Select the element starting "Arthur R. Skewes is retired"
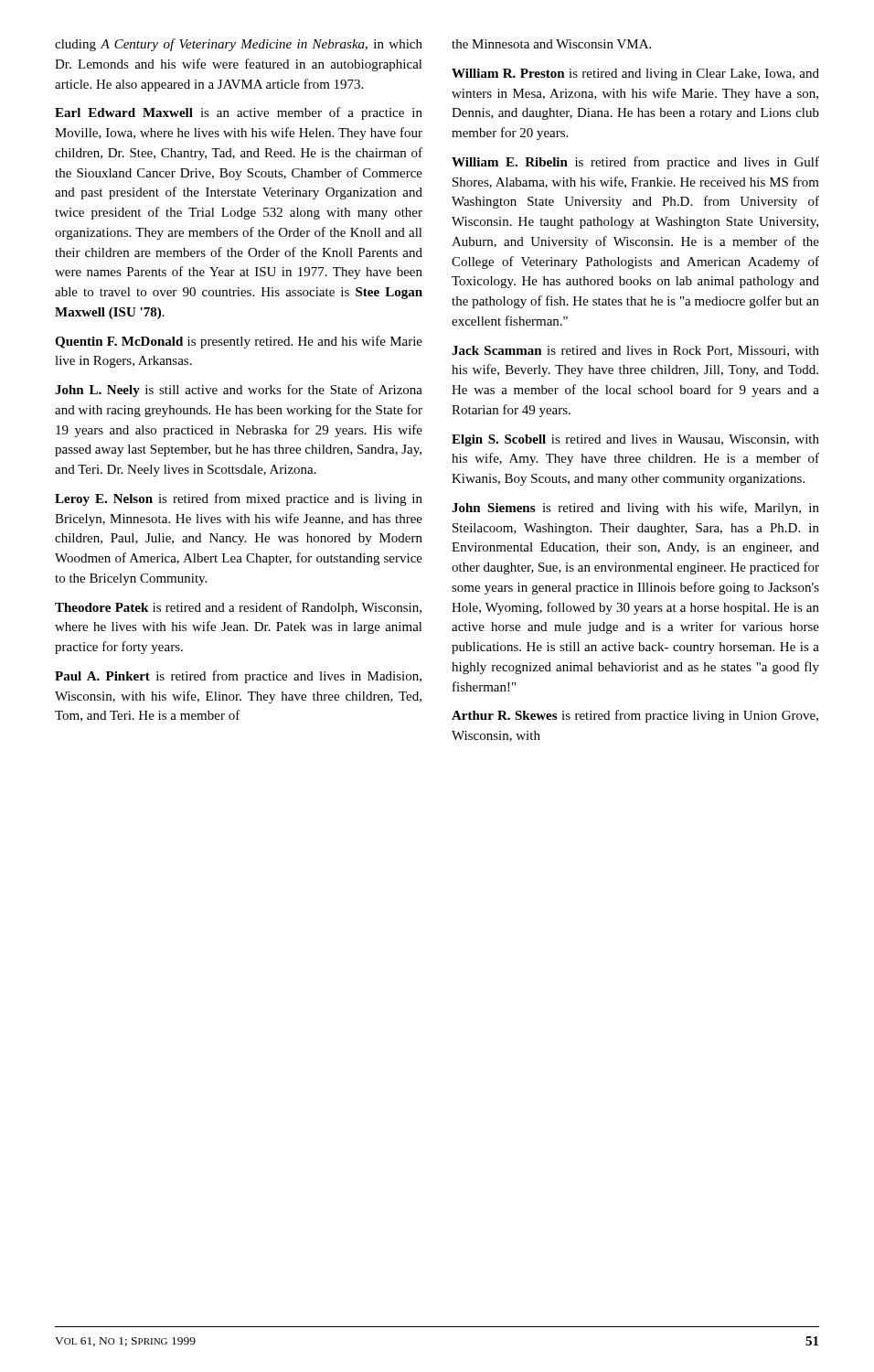This screenshot has height=1372, width=874. [x=635, y=726]
